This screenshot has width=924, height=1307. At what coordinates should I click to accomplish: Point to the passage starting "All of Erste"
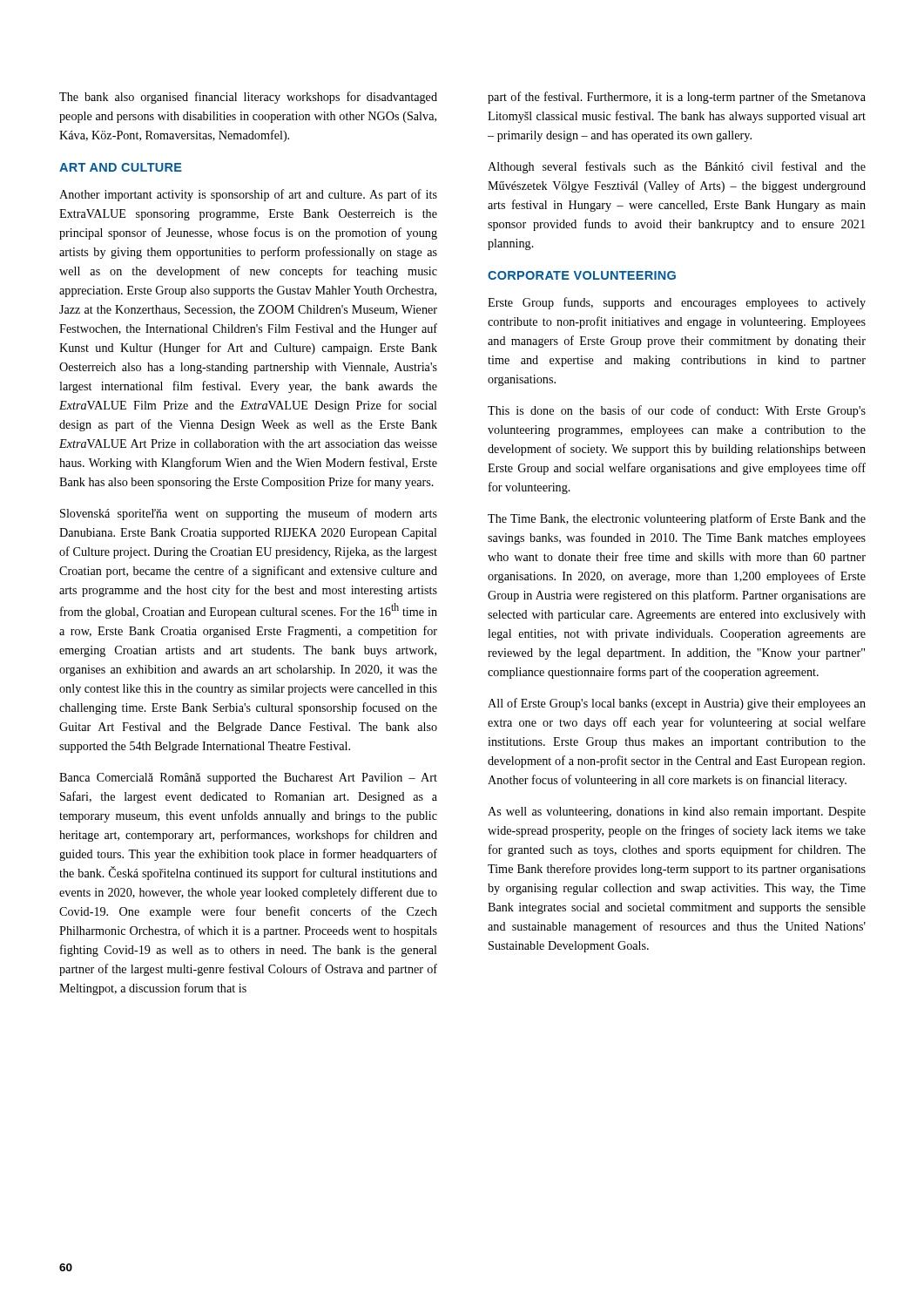click(x=677, y=742)
